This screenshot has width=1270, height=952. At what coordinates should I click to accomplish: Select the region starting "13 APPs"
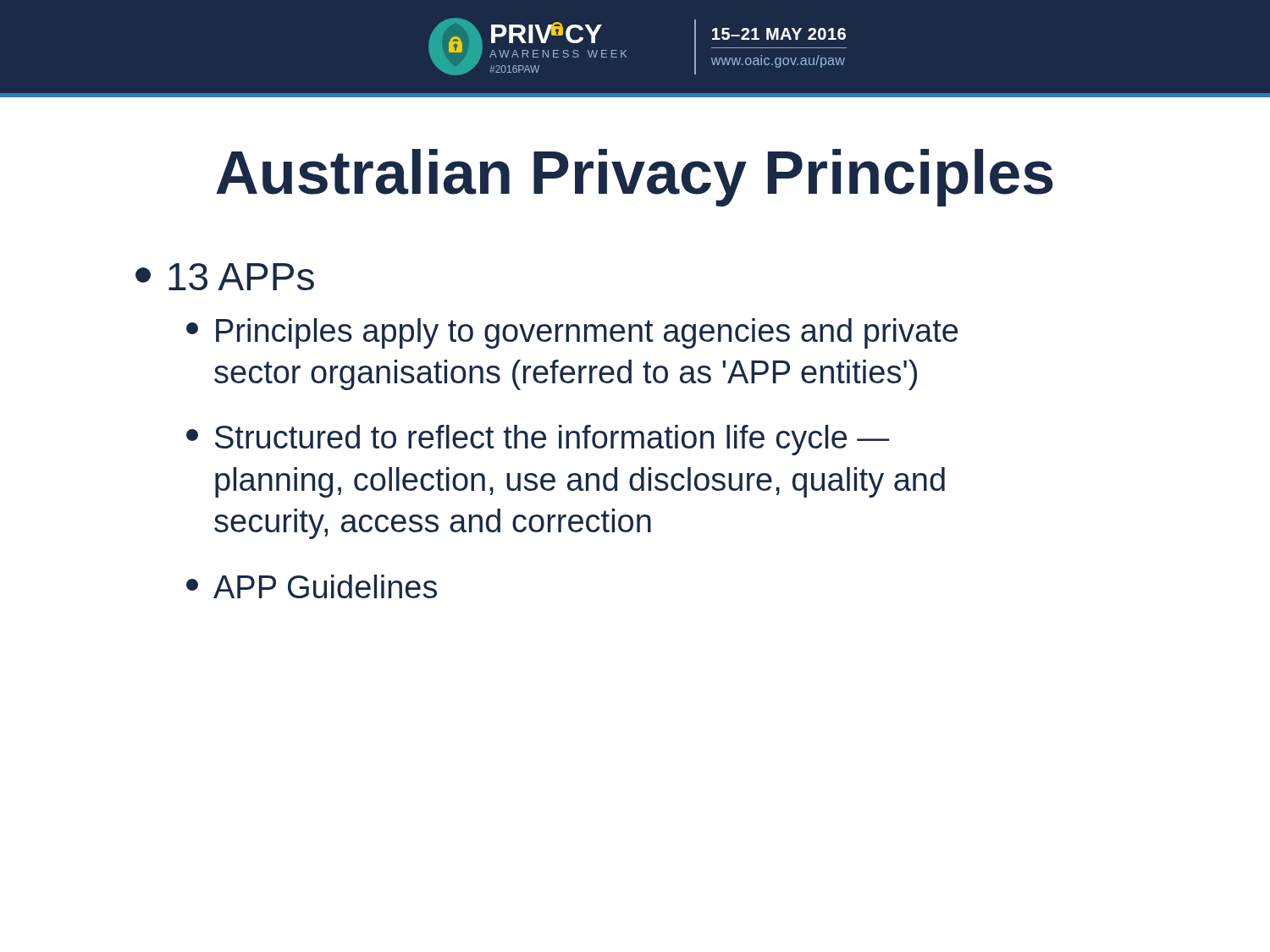click(x=225, y=278)
